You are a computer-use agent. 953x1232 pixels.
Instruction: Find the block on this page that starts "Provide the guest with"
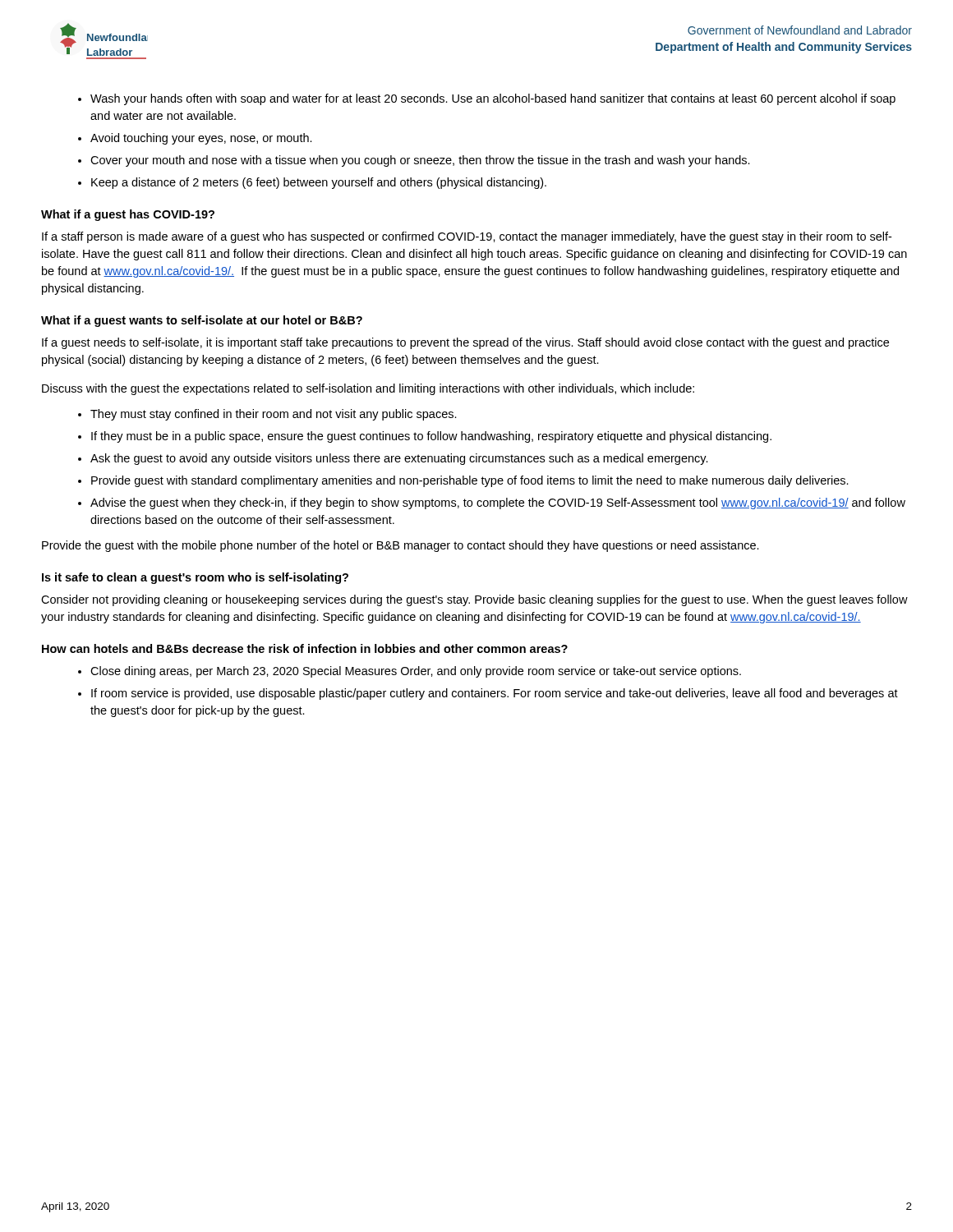tap(400, 546)
